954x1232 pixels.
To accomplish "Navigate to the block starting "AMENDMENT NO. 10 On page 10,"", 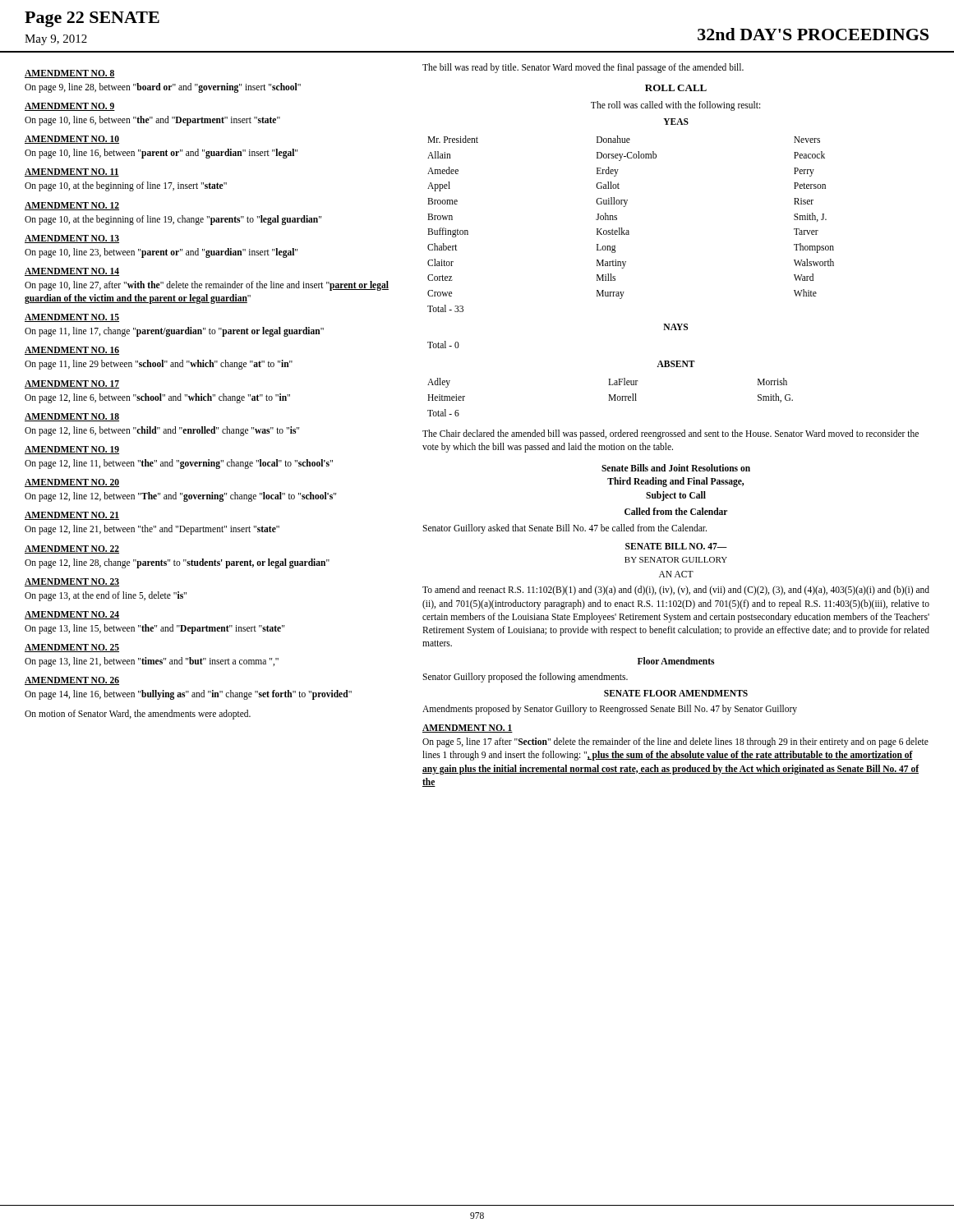I will pyautogui.click(x=214, y=145).
